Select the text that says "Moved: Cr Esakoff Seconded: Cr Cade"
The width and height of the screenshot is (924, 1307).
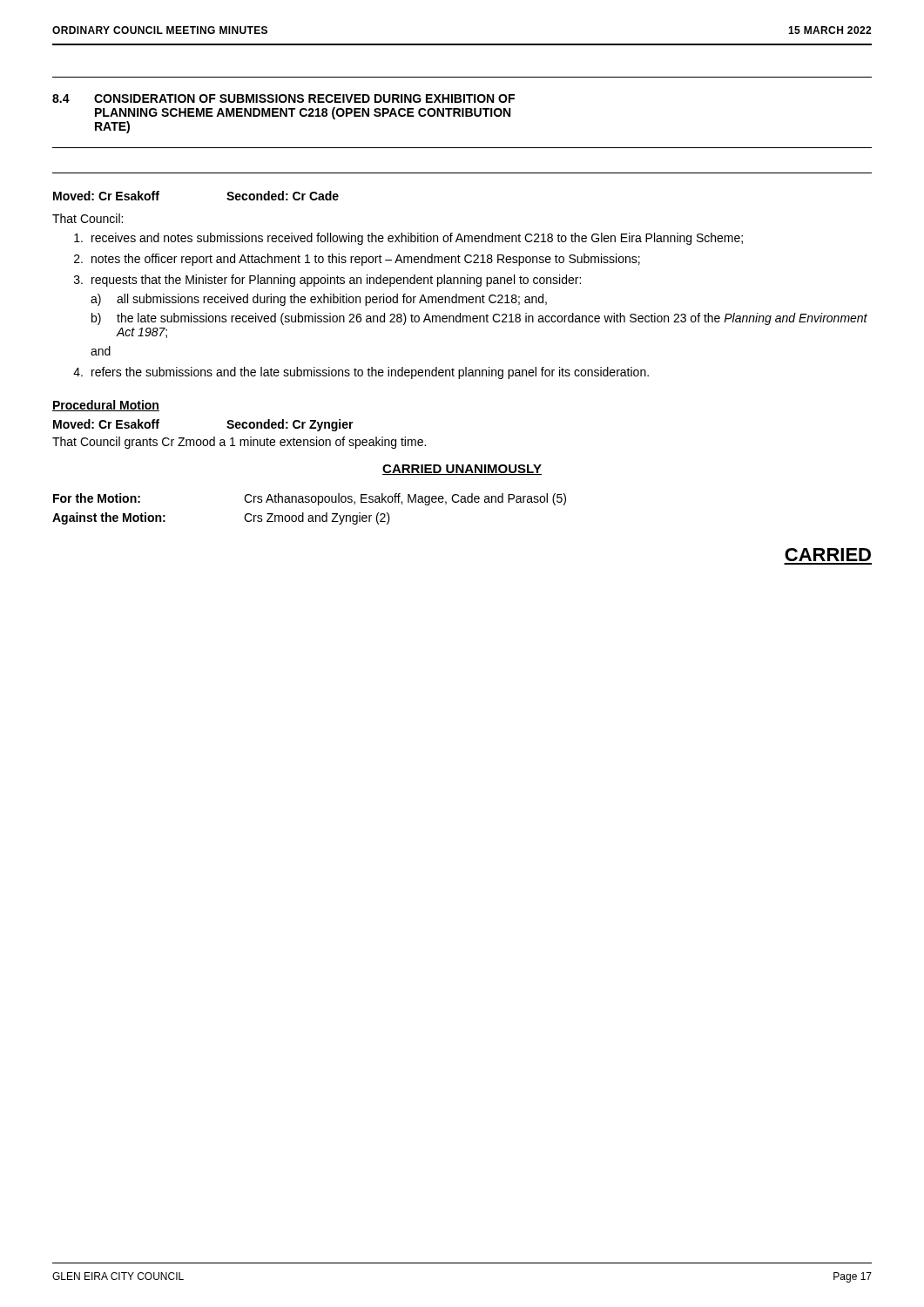(101, 194)
